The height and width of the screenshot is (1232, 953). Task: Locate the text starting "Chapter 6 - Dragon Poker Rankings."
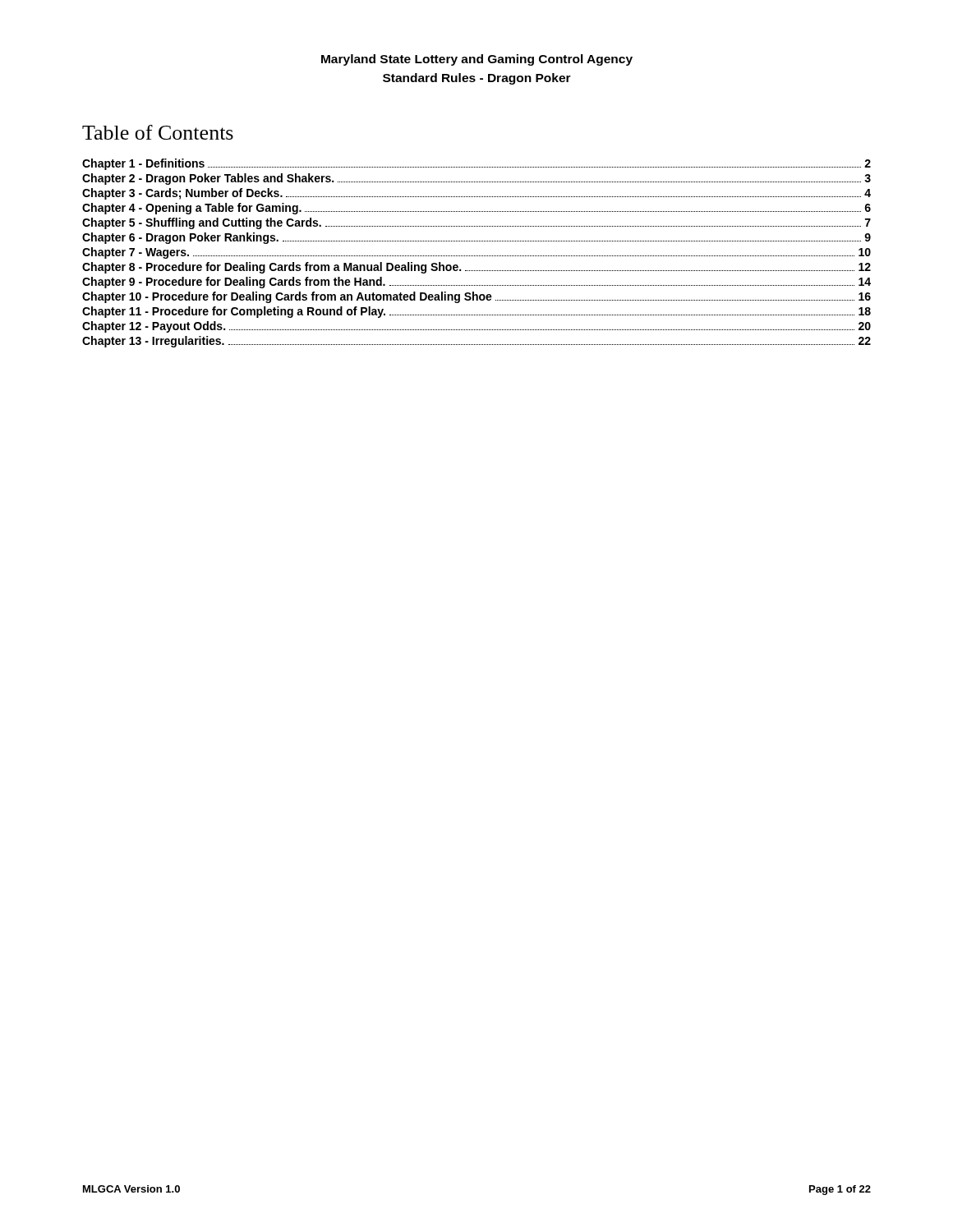(476, 237)
